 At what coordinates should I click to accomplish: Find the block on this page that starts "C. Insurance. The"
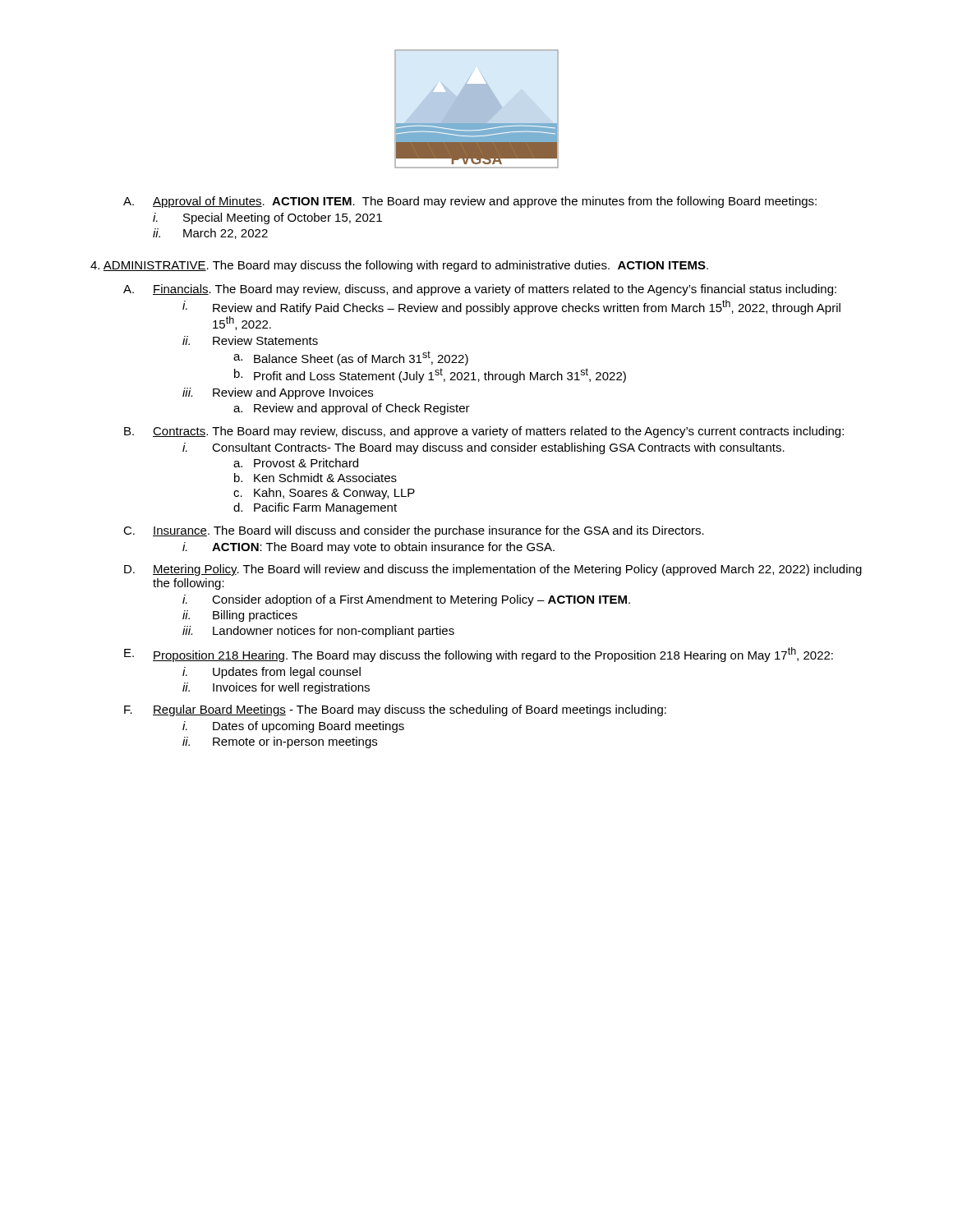click(493, 539)
